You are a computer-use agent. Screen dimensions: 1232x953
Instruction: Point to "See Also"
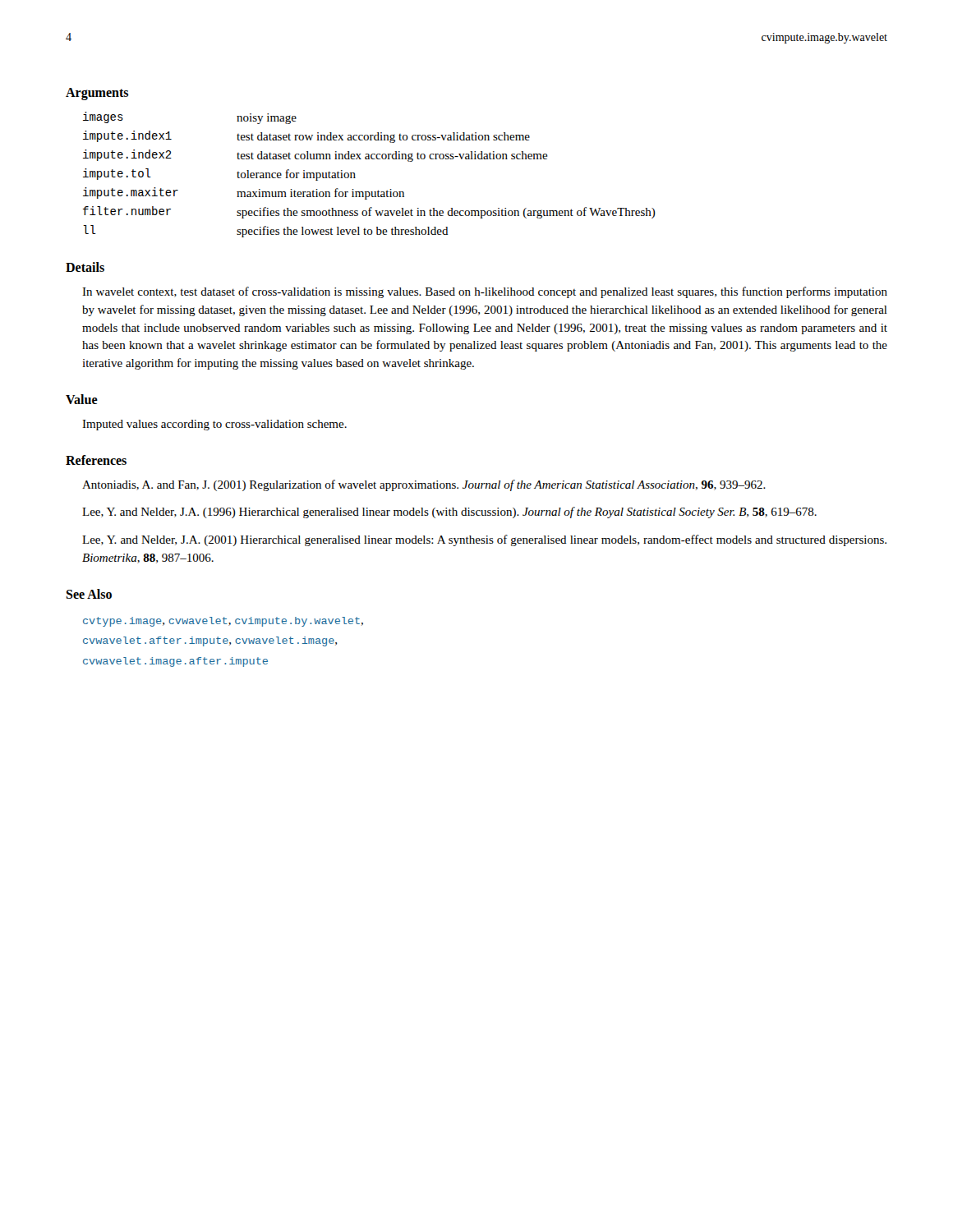pos(89,594)
